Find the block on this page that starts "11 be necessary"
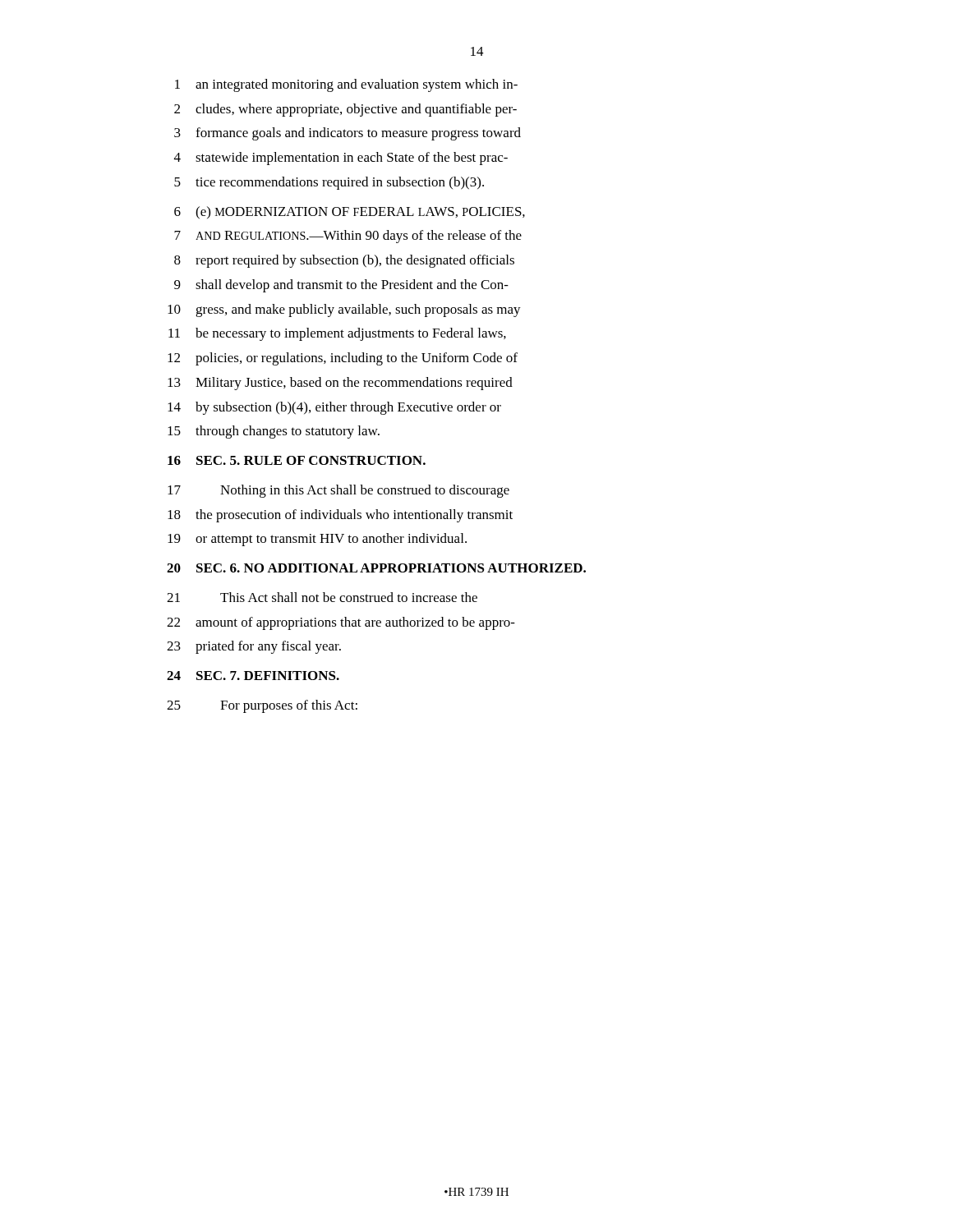This screenshot has width=953, height=1232. [x=493, y=334]
